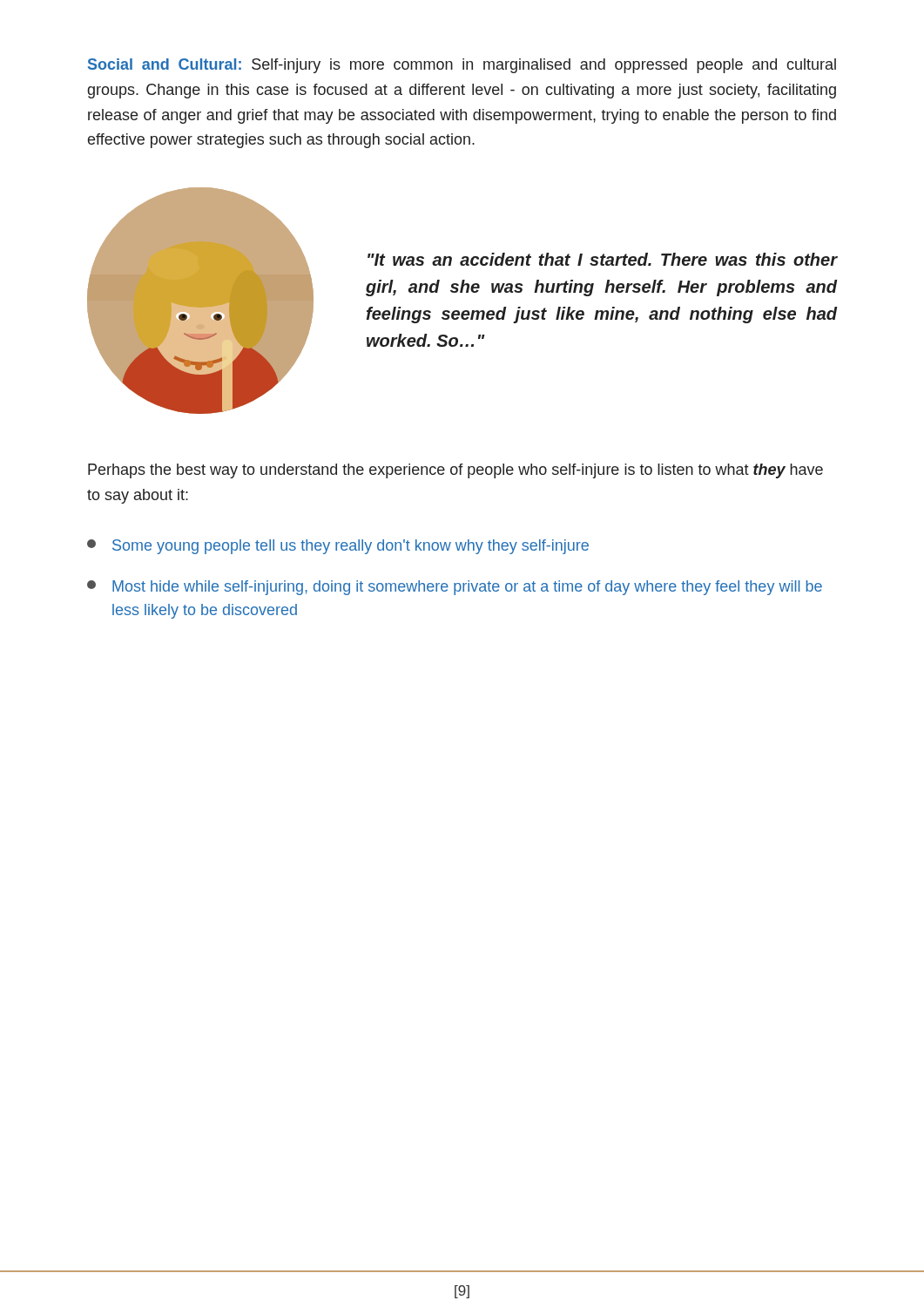The image size is (924, 1307).
Task: Select the list item containing "Most hide while self-injuring,"
Action: 462,598
